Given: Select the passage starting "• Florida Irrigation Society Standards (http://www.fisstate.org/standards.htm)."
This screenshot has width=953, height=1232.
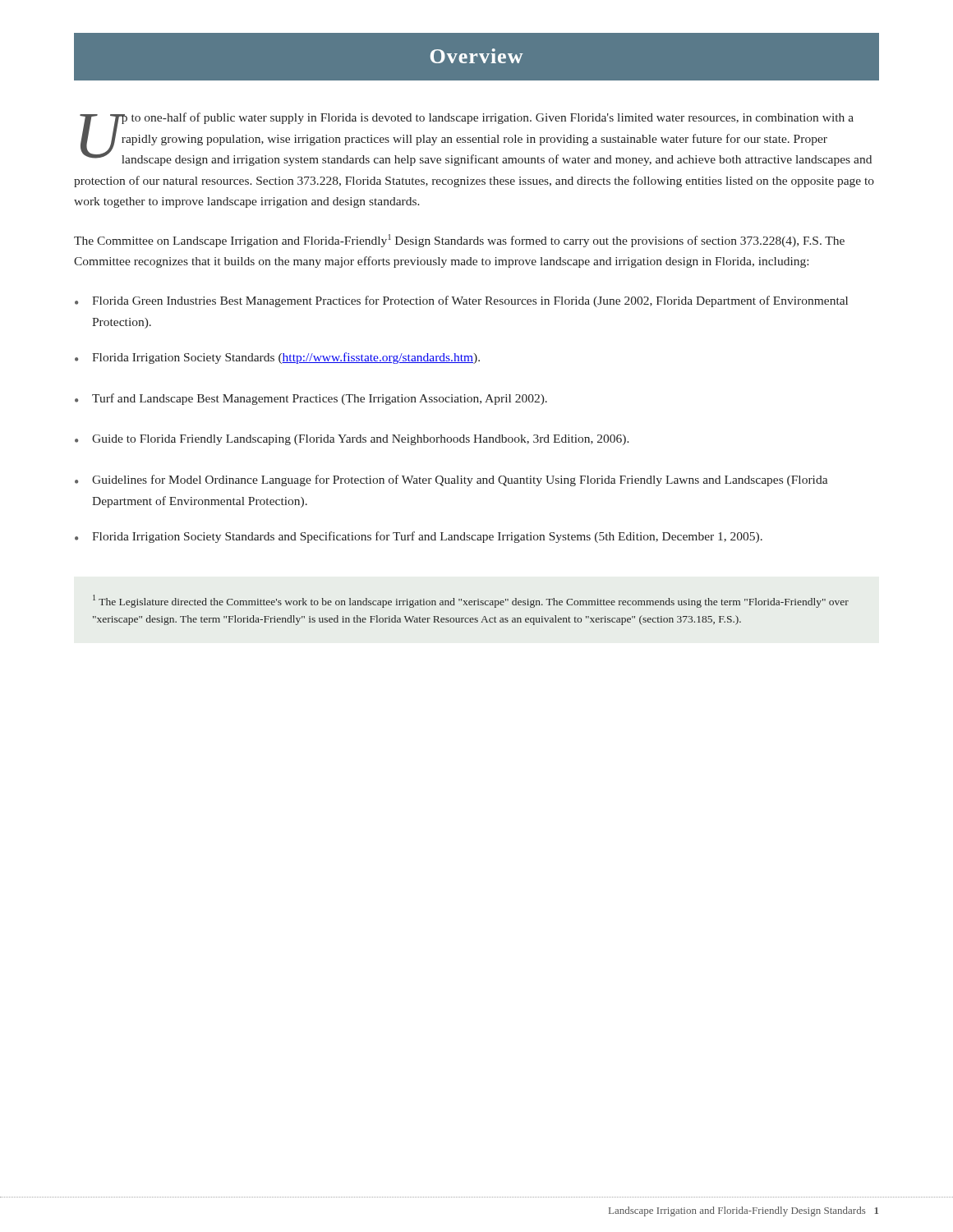Looking at the screenshot, I should [476, 360].
